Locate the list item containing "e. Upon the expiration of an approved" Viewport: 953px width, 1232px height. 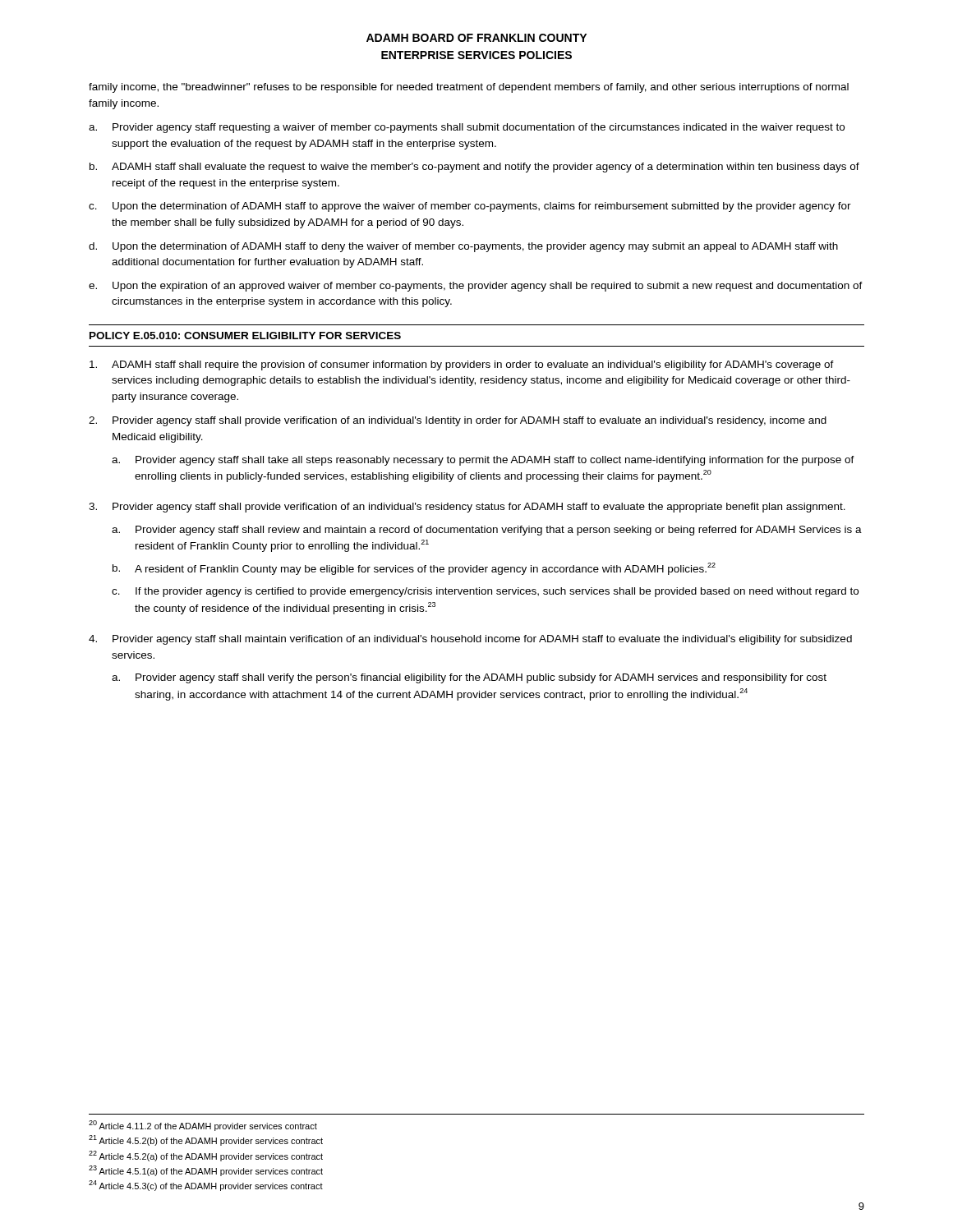tap(476, 293)
